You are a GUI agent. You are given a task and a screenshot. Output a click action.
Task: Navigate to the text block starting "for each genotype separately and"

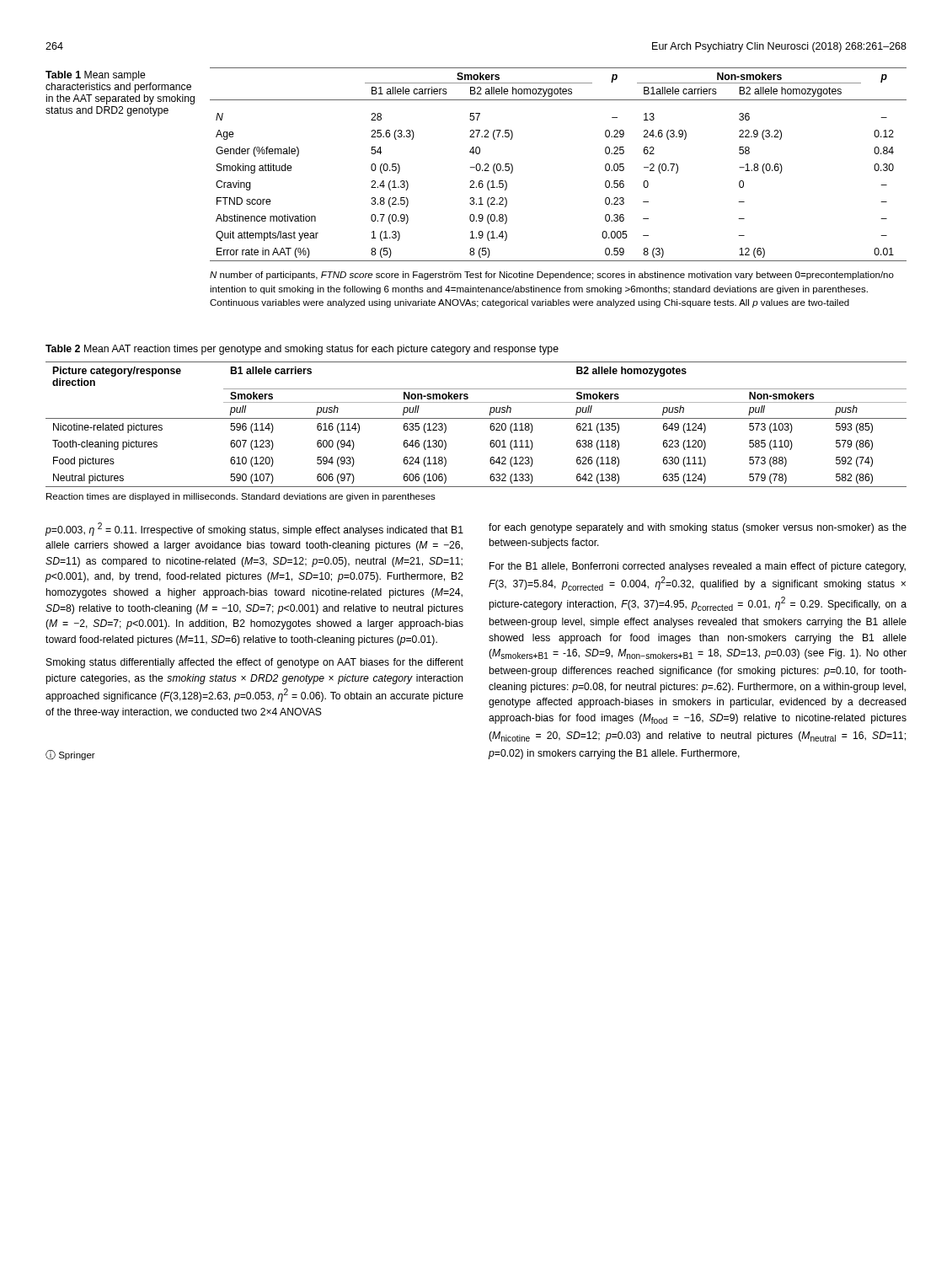click(698, 640)
